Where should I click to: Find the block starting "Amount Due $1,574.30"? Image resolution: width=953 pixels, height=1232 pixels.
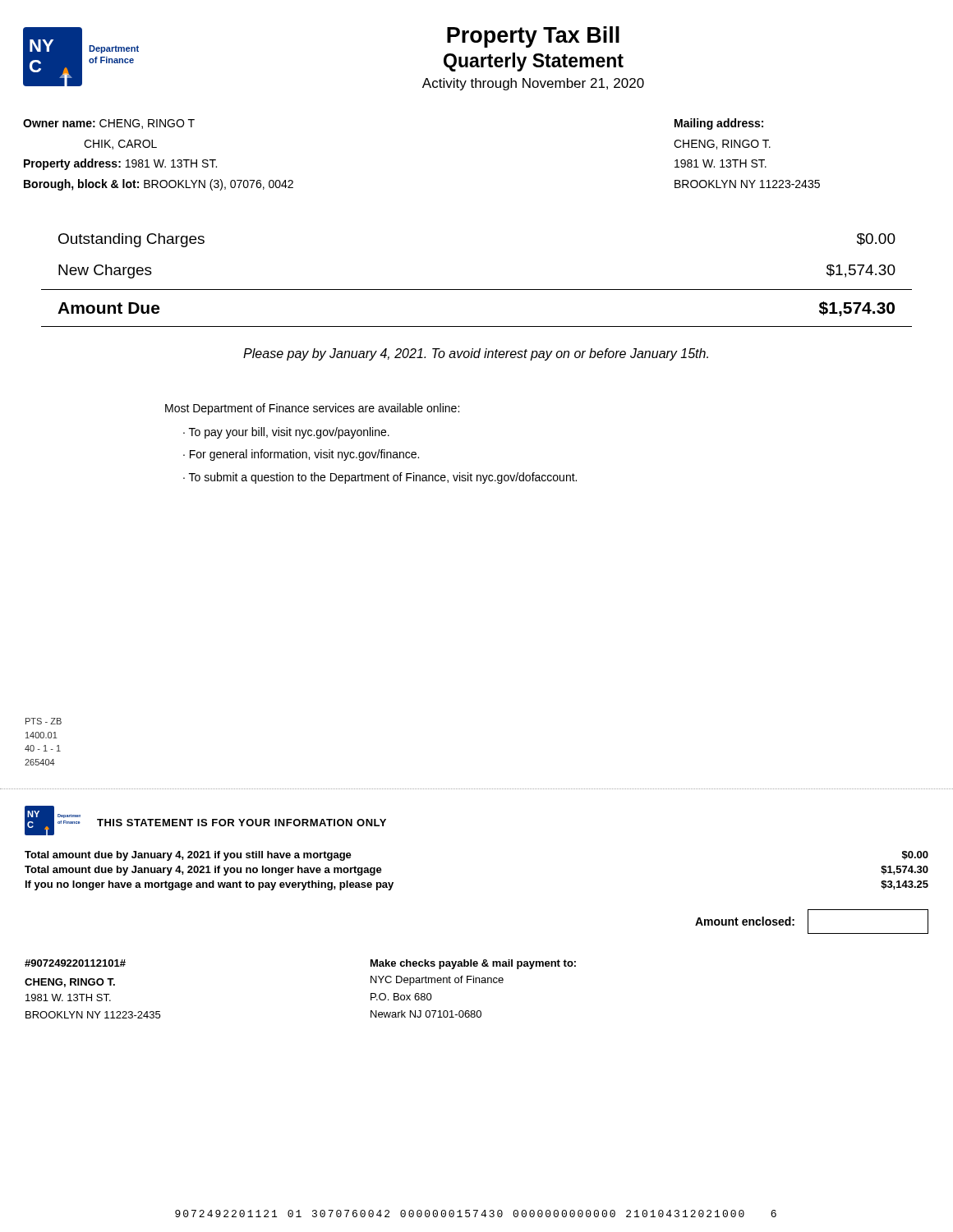(110, 308)
